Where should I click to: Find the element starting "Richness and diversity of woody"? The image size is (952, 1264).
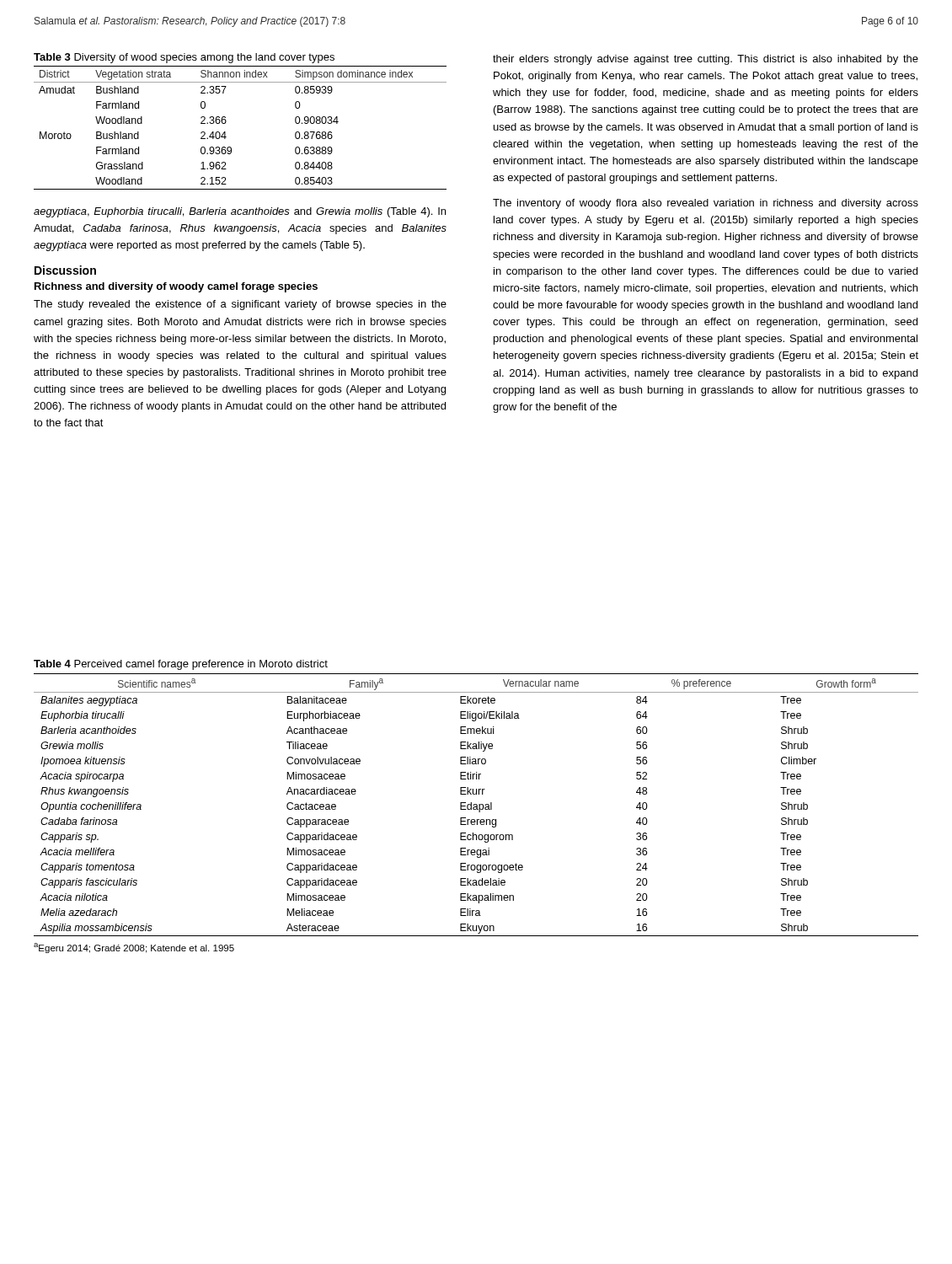176,286
